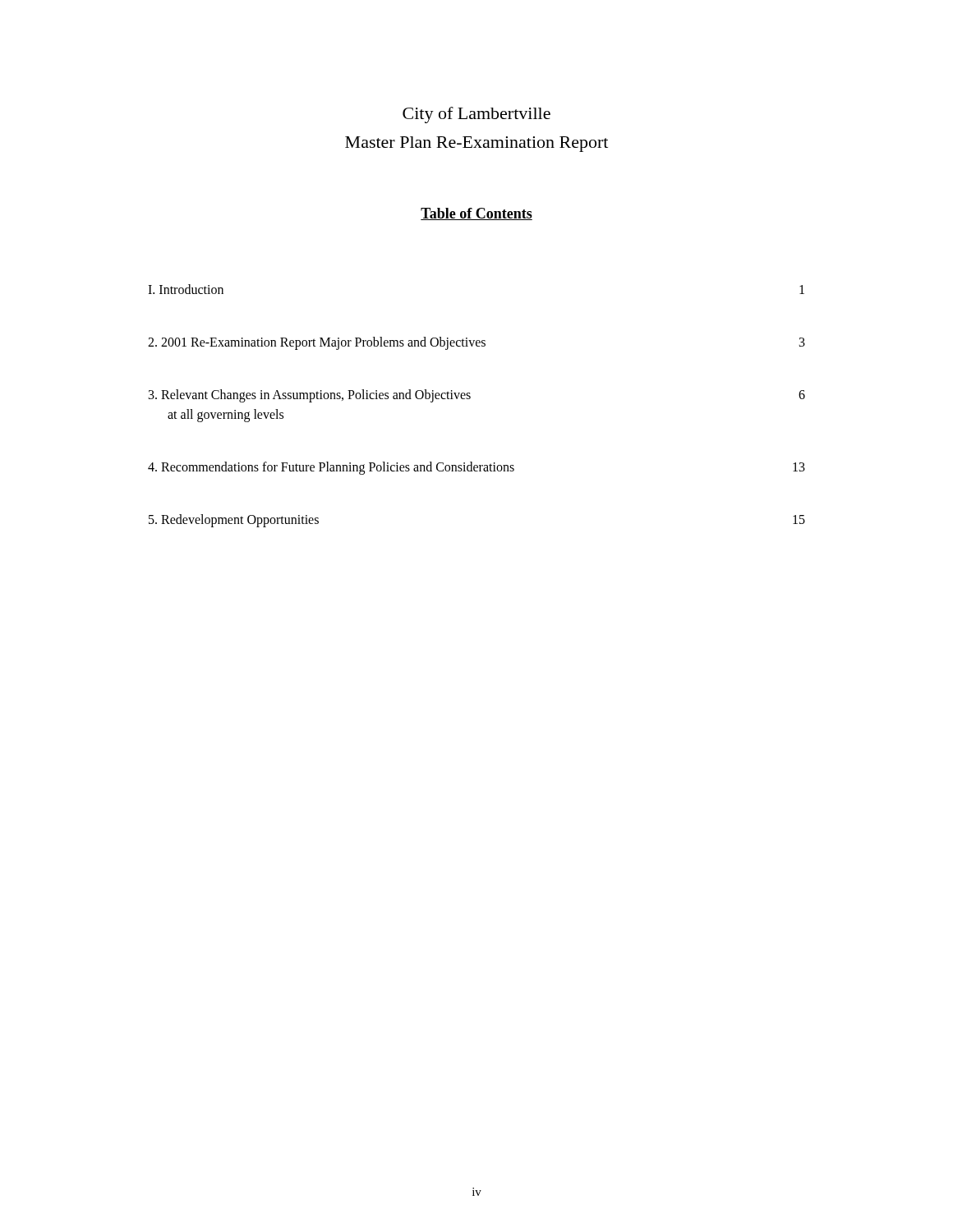The image size is (953, 1232).
Task: Where does it say "Table of Contents"?
Action: point(476,214)
